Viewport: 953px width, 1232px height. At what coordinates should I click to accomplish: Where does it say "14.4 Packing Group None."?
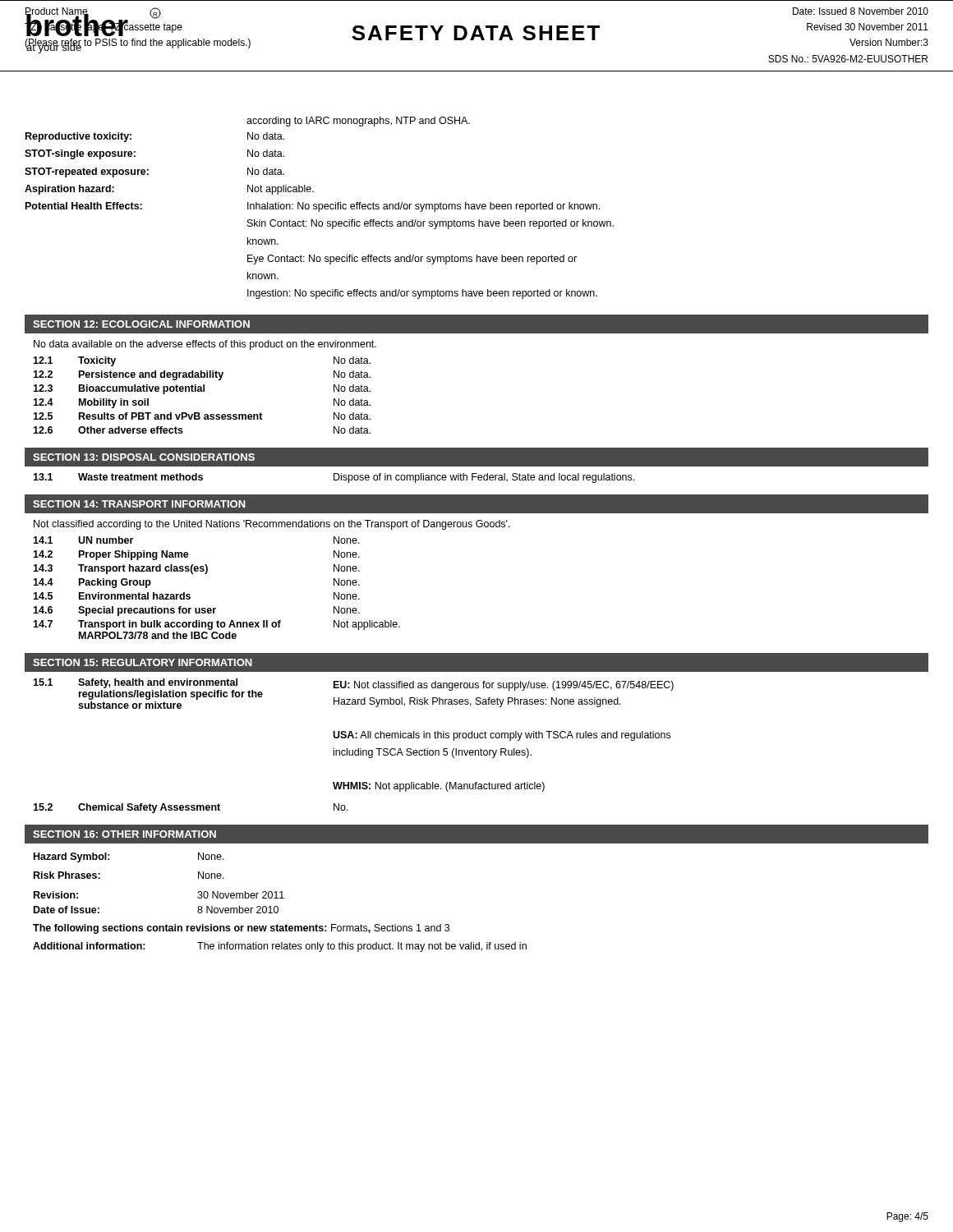[197, 582]
